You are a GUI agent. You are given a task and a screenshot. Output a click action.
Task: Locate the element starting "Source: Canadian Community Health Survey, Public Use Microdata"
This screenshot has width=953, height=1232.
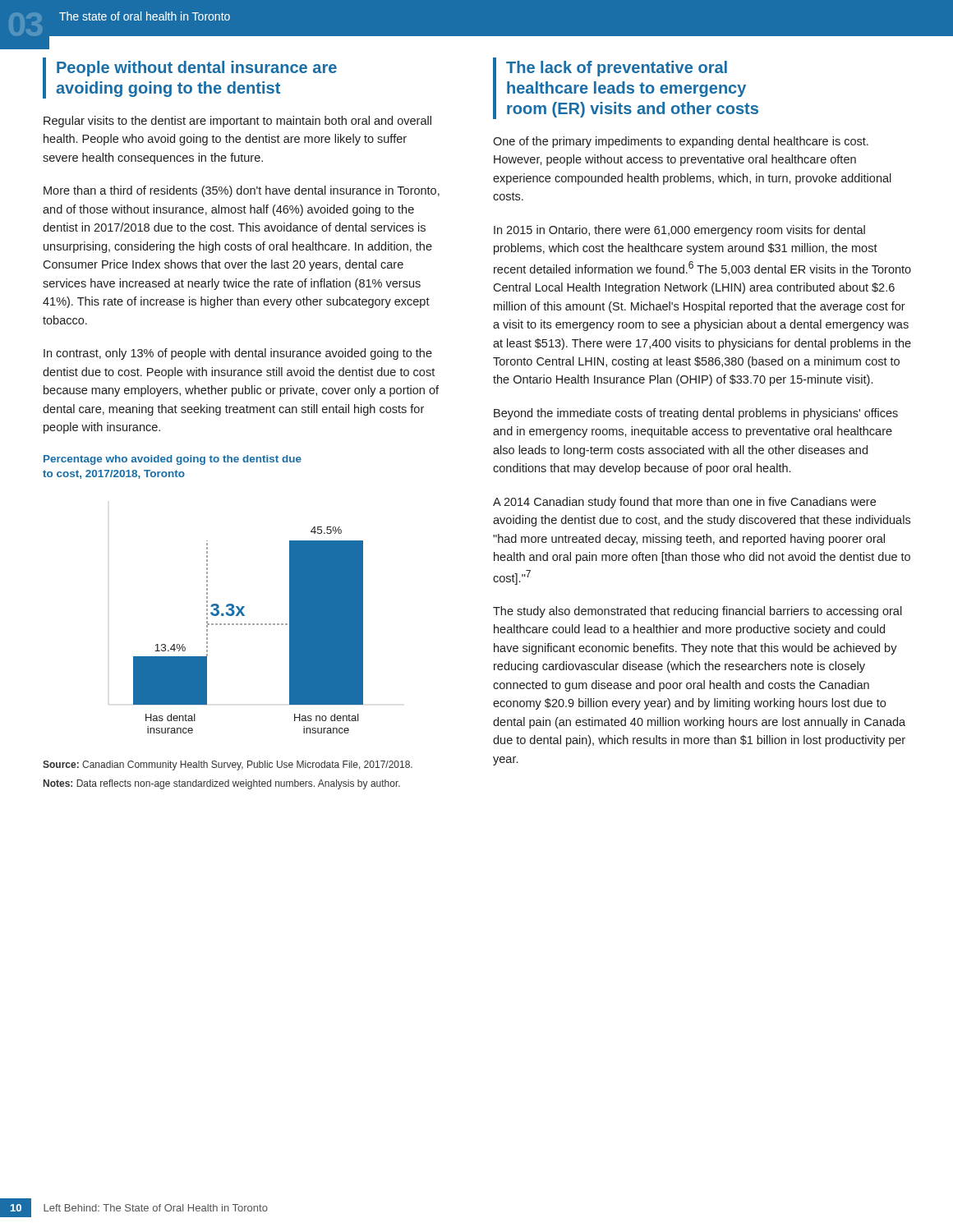[x=228, y=765]
